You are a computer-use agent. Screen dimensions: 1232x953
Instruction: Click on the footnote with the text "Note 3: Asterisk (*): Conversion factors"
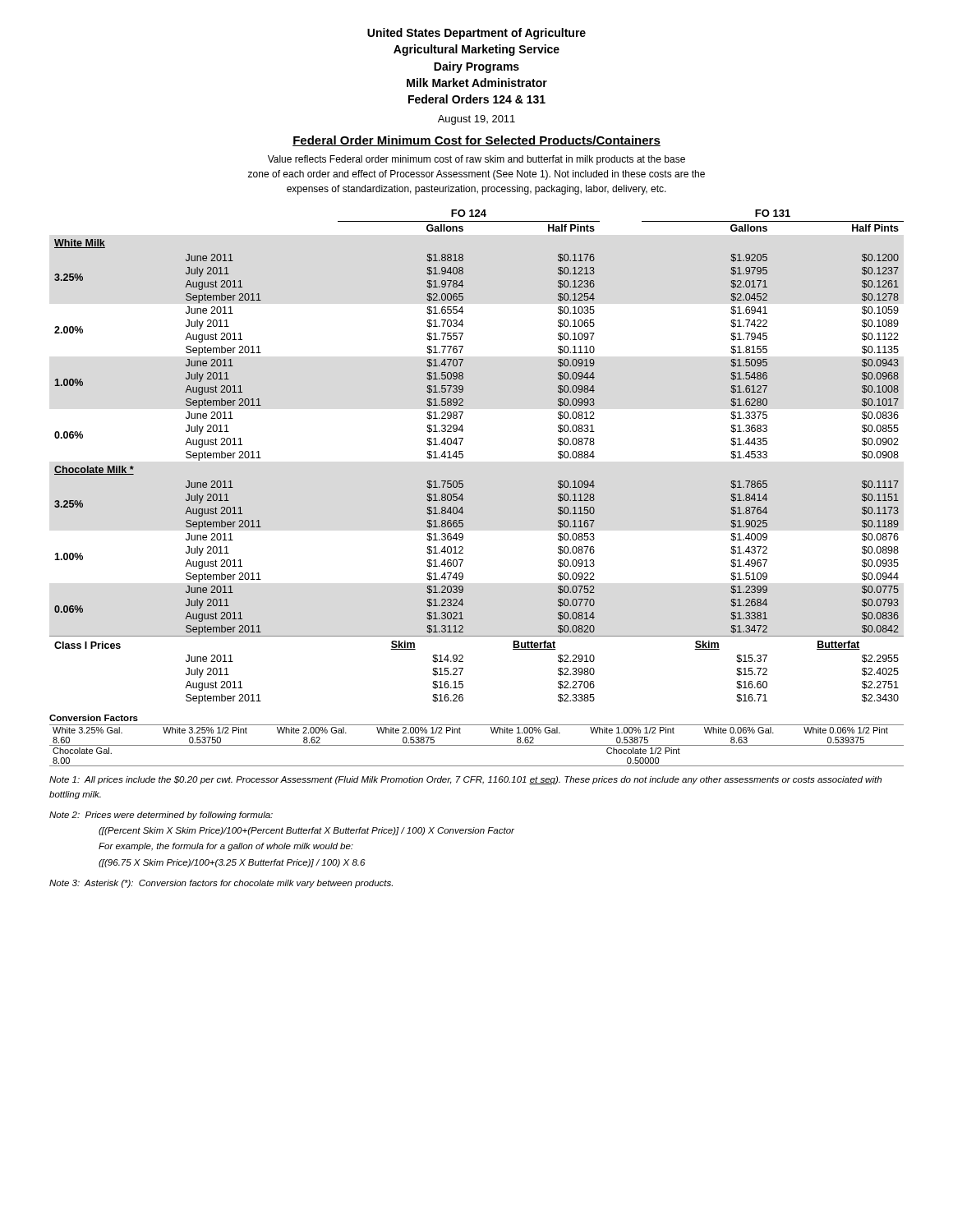[221, 884]
